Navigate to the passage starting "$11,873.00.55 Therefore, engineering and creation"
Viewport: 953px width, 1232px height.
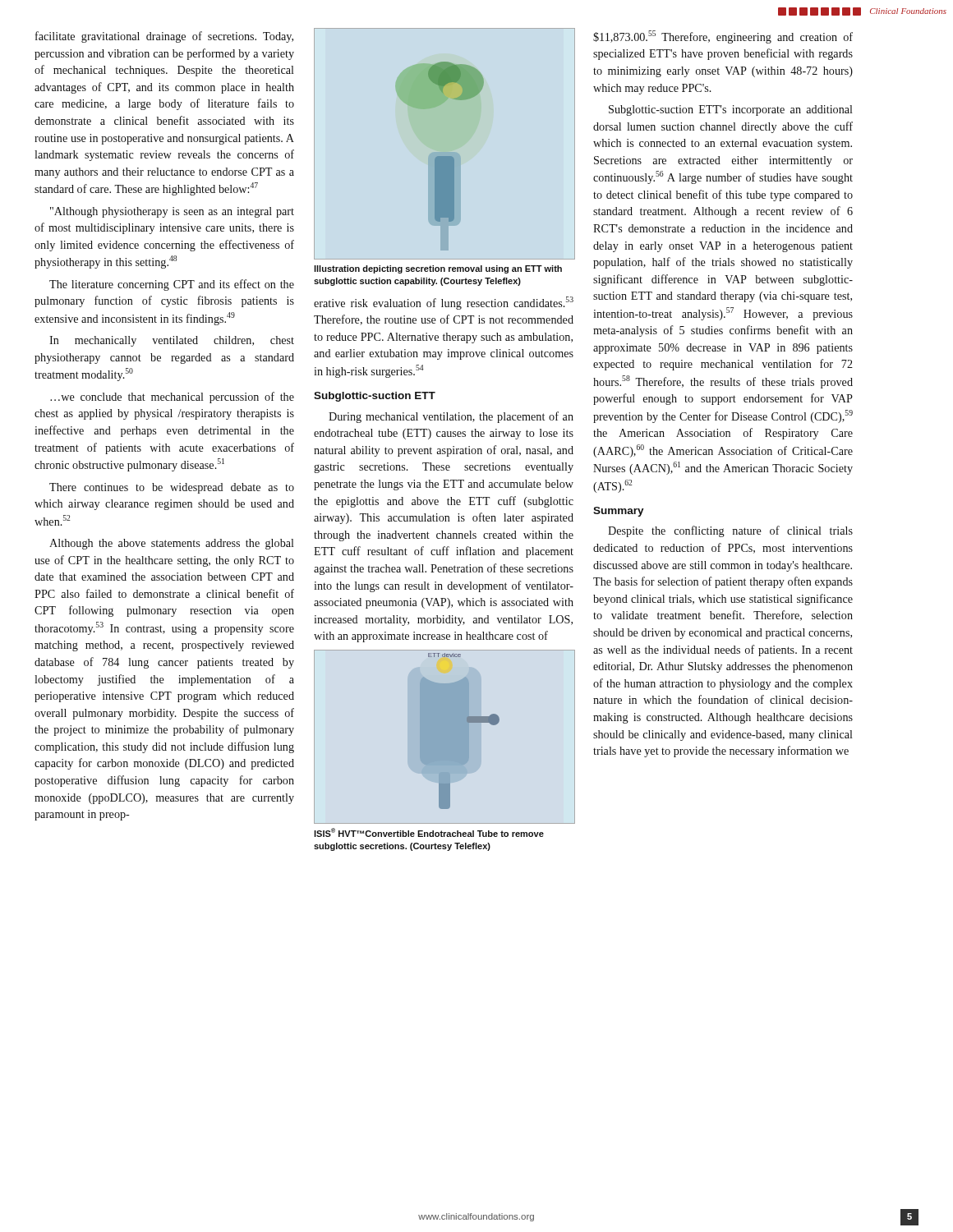(x=723, y=261)
